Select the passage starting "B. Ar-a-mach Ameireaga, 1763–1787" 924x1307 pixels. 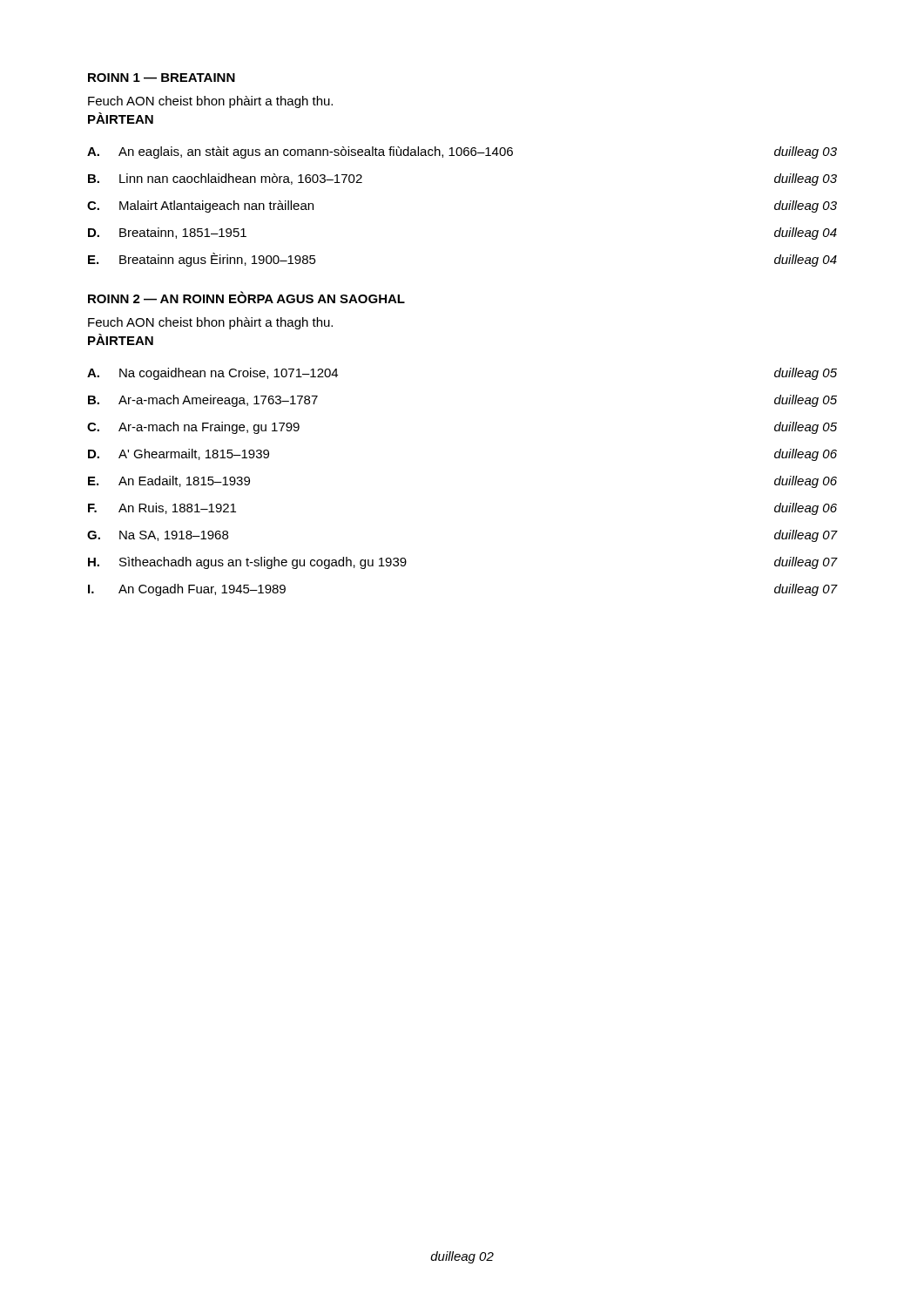click(x=217, y=400)
